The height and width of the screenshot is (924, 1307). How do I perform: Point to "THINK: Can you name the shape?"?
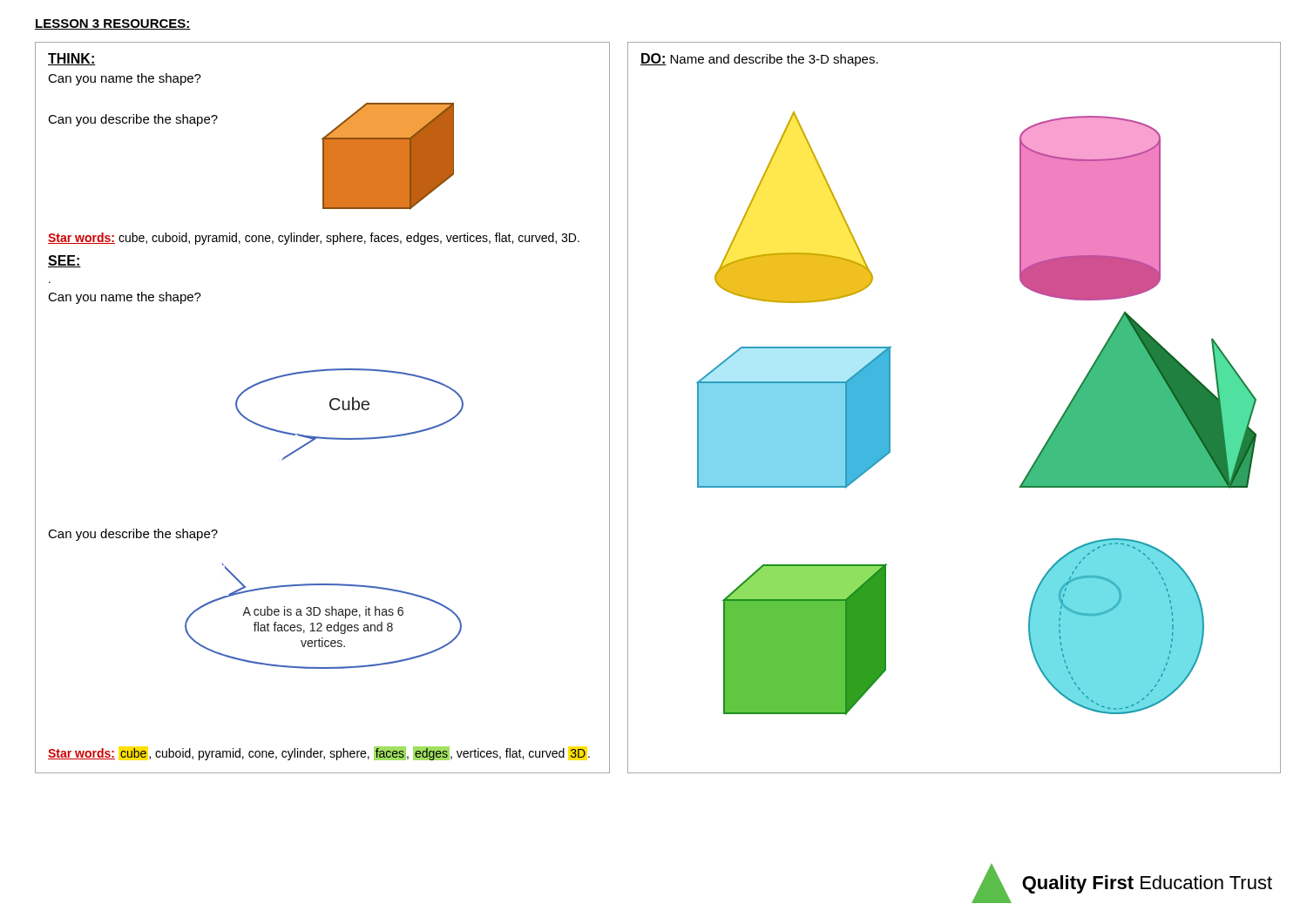point(72,59)
